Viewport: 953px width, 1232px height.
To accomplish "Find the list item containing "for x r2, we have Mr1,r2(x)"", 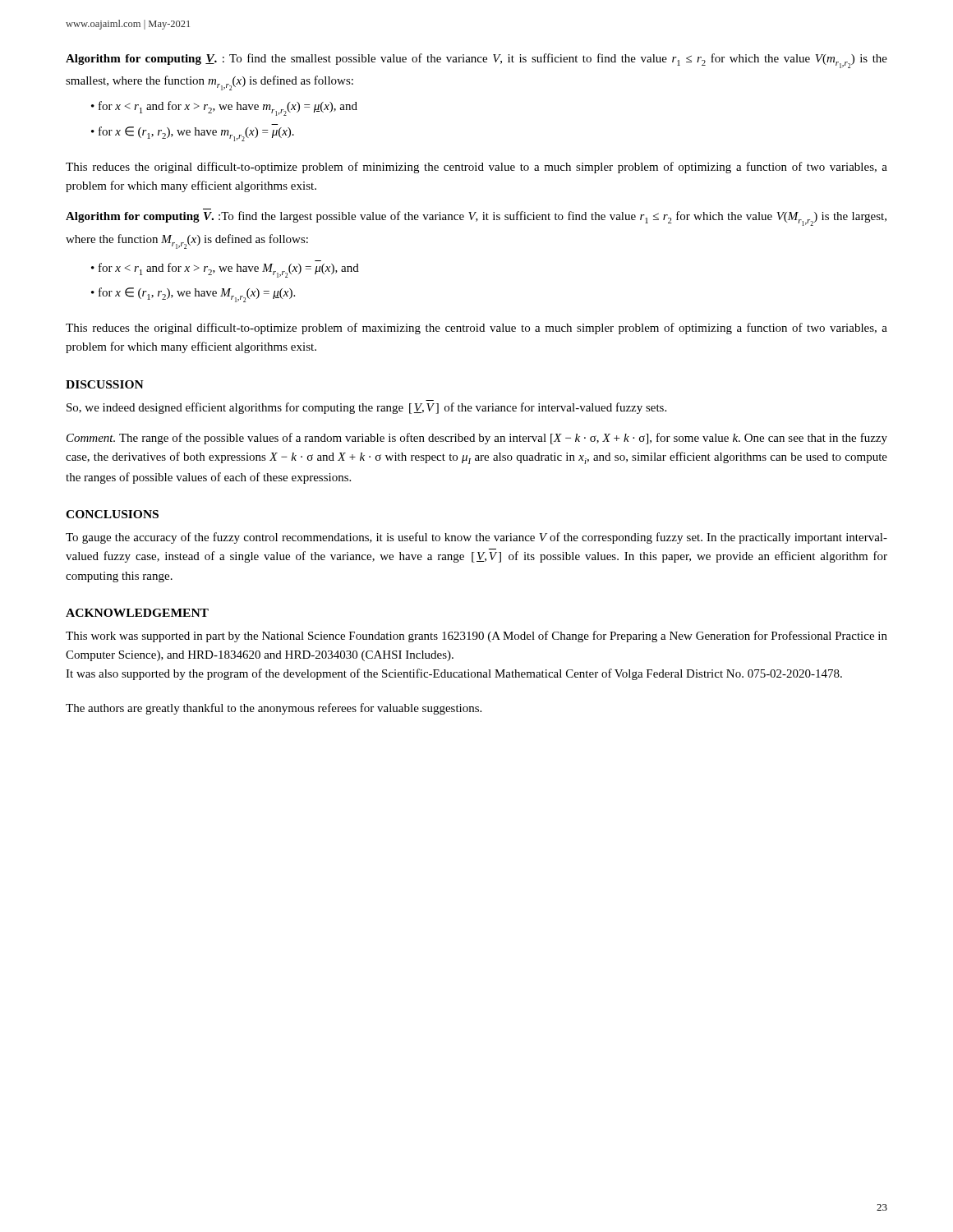I will (225, 270).
